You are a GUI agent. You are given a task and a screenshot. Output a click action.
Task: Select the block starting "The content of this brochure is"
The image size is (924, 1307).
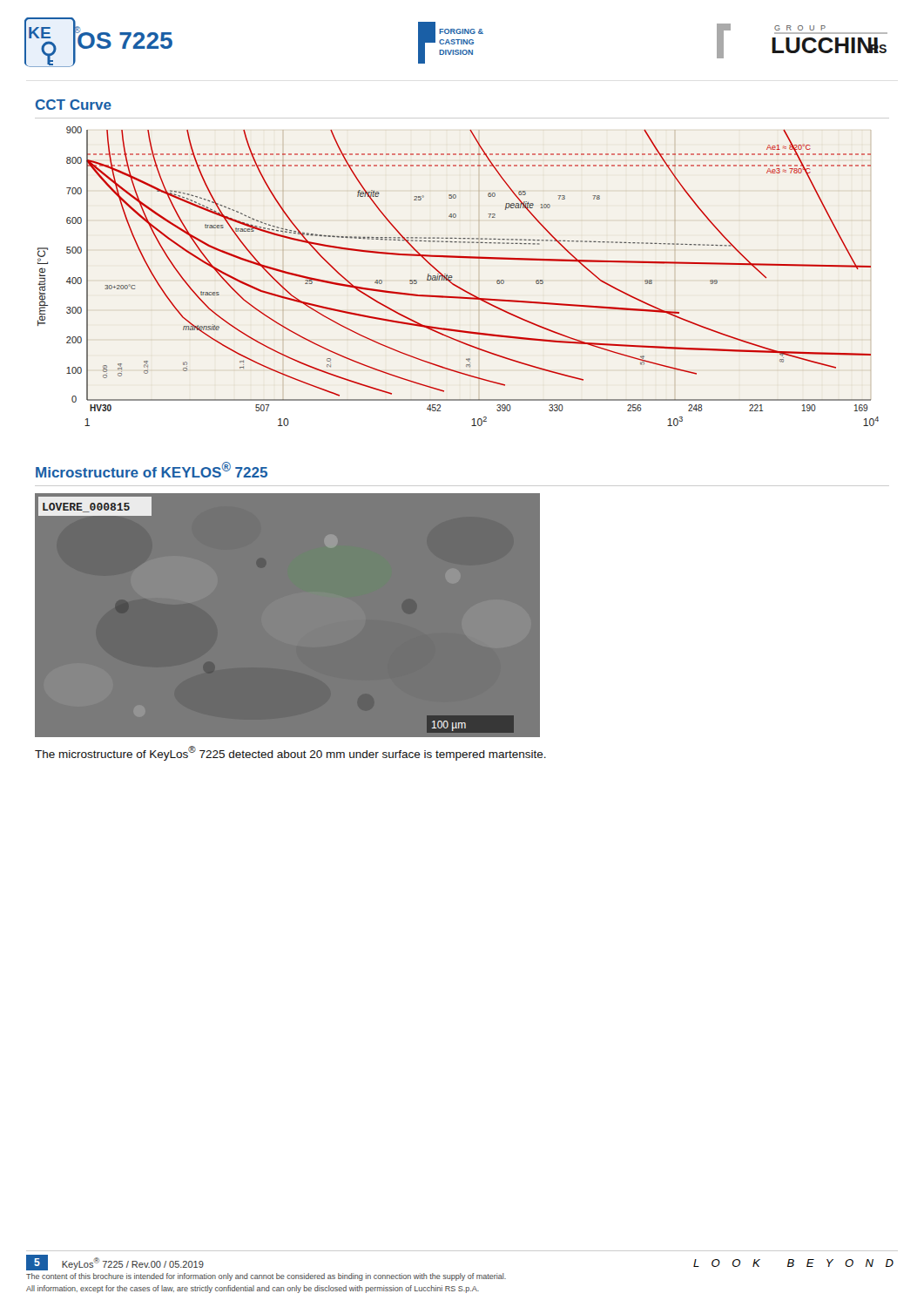coord(266,1282)
